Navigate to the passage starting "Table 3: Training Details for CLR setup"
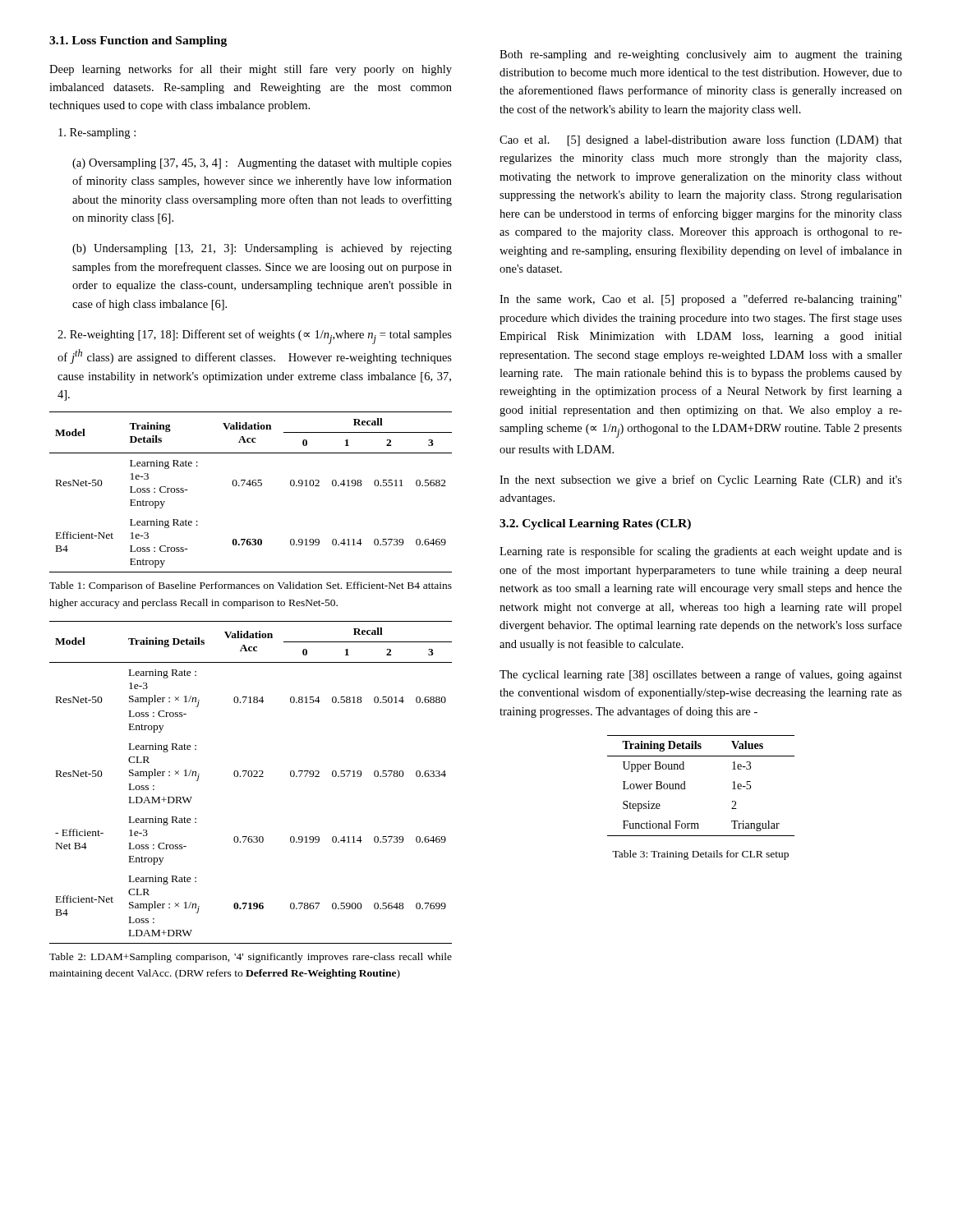This screenshot has width=953, height=1232. point(701,854)
